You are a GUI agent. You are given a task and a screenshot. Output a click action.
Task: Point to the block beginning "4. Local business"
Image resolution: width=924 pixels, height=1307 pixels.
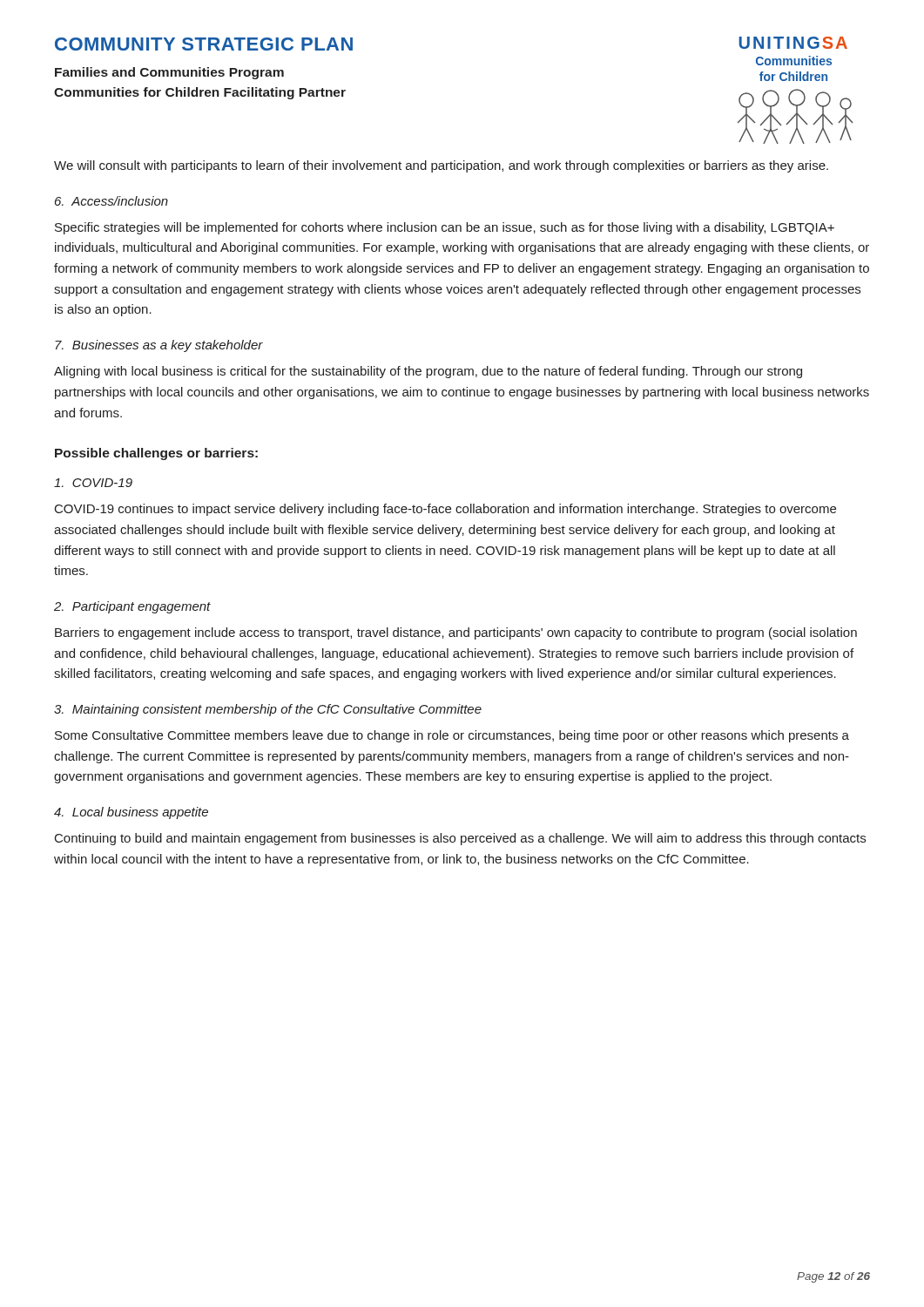[x=131, y=812]
